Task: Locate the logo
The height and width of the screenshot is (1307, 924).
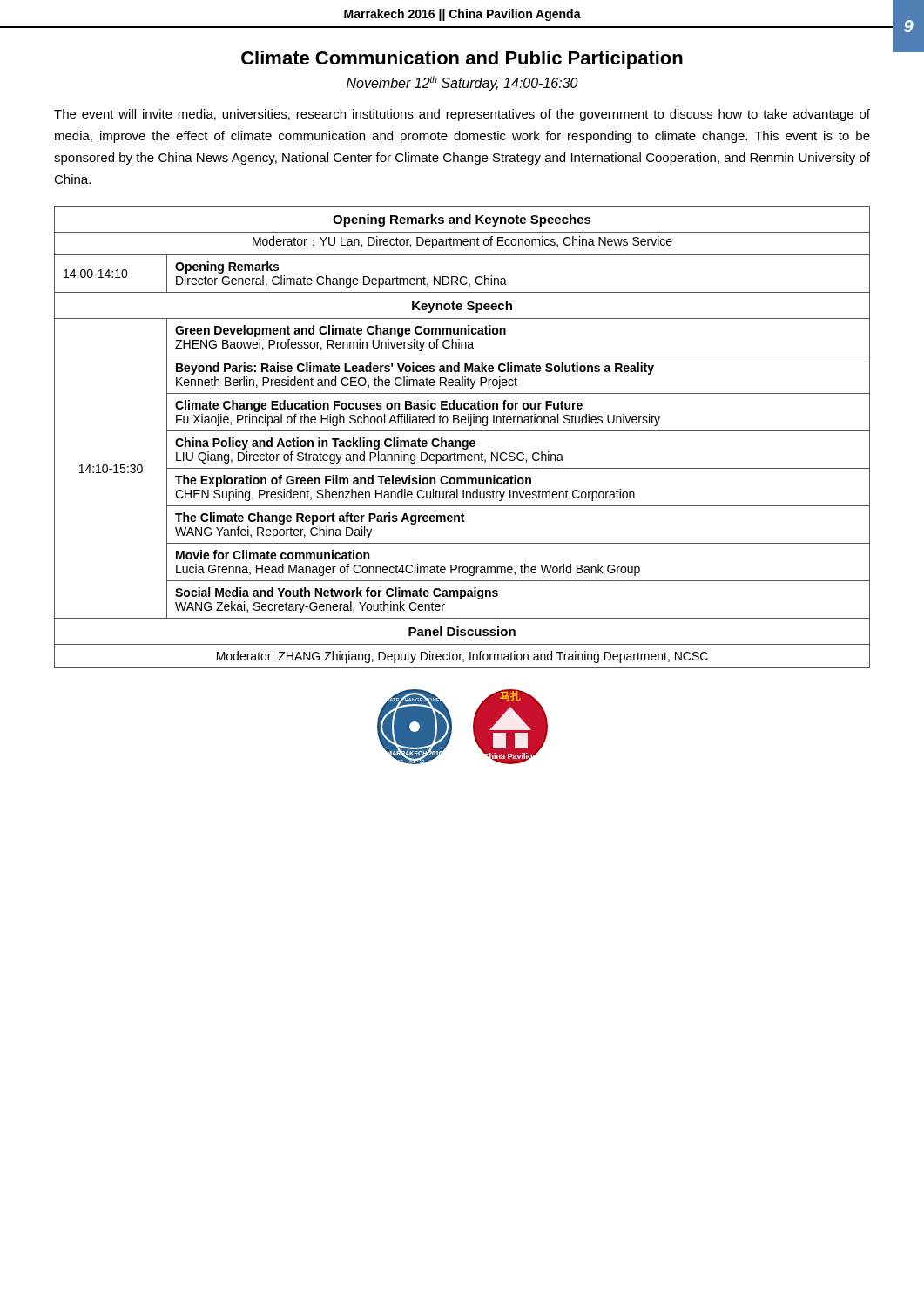Action: (x=462, y=727)
